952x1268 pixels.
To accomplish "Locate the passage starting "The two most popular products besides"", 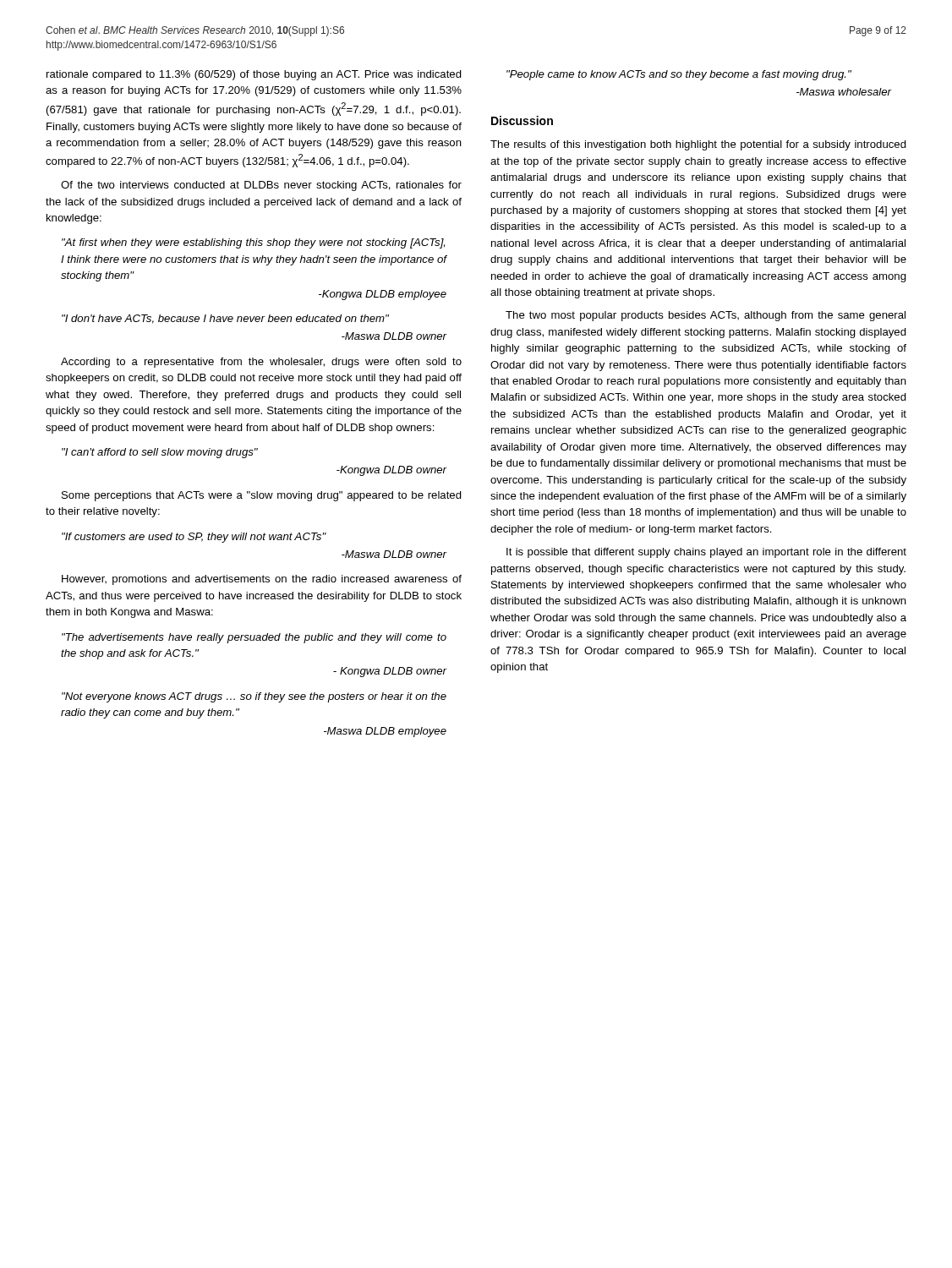I will click(698, 422).
